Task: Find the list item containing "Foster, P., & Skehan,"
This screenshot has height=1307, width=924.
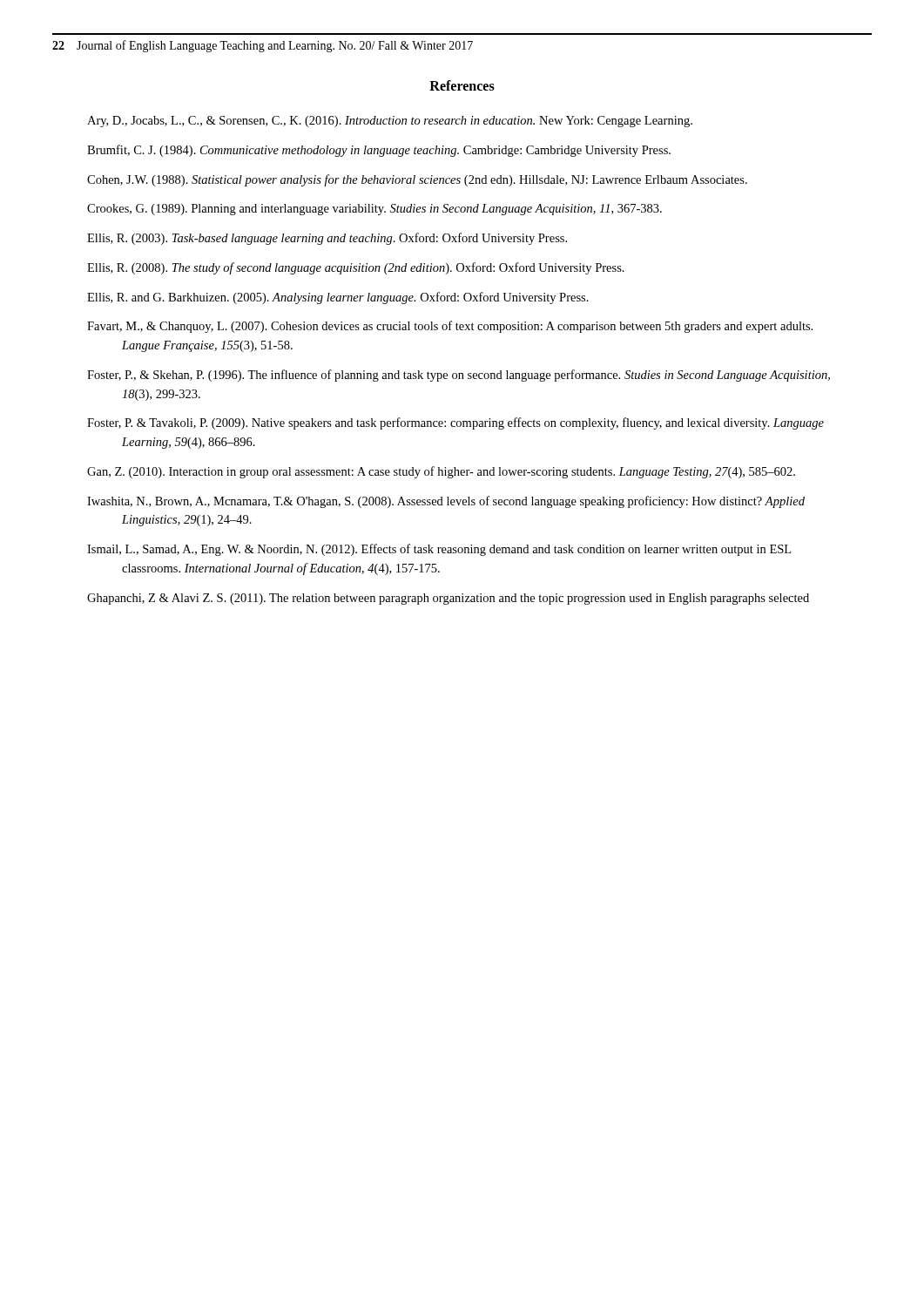Action: 459,384
